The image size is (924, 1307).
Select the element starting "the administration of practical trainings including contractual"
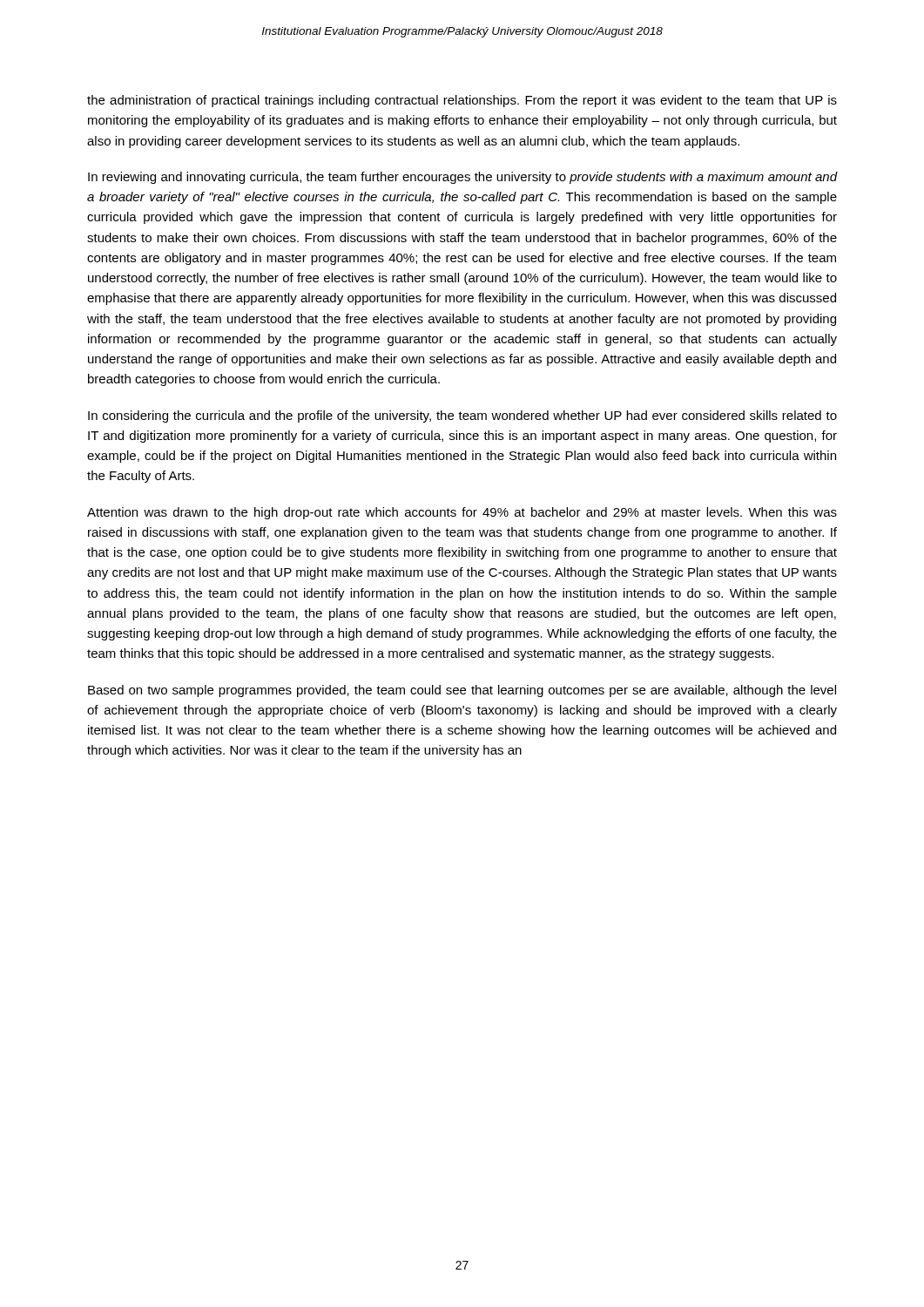click(x=462, y=120)
